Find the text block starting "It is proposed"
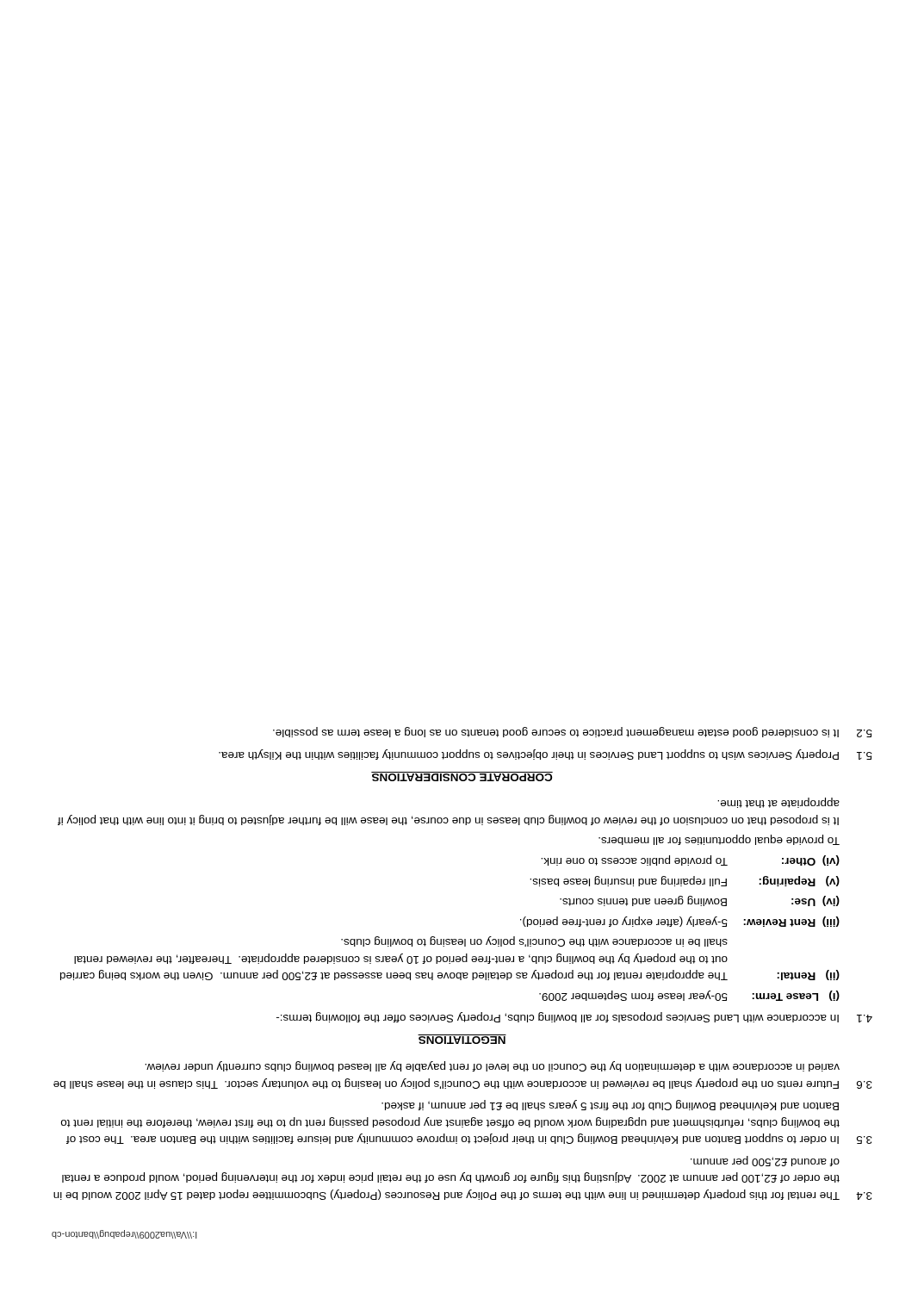924x1292 pixels. tap(449, 813)
